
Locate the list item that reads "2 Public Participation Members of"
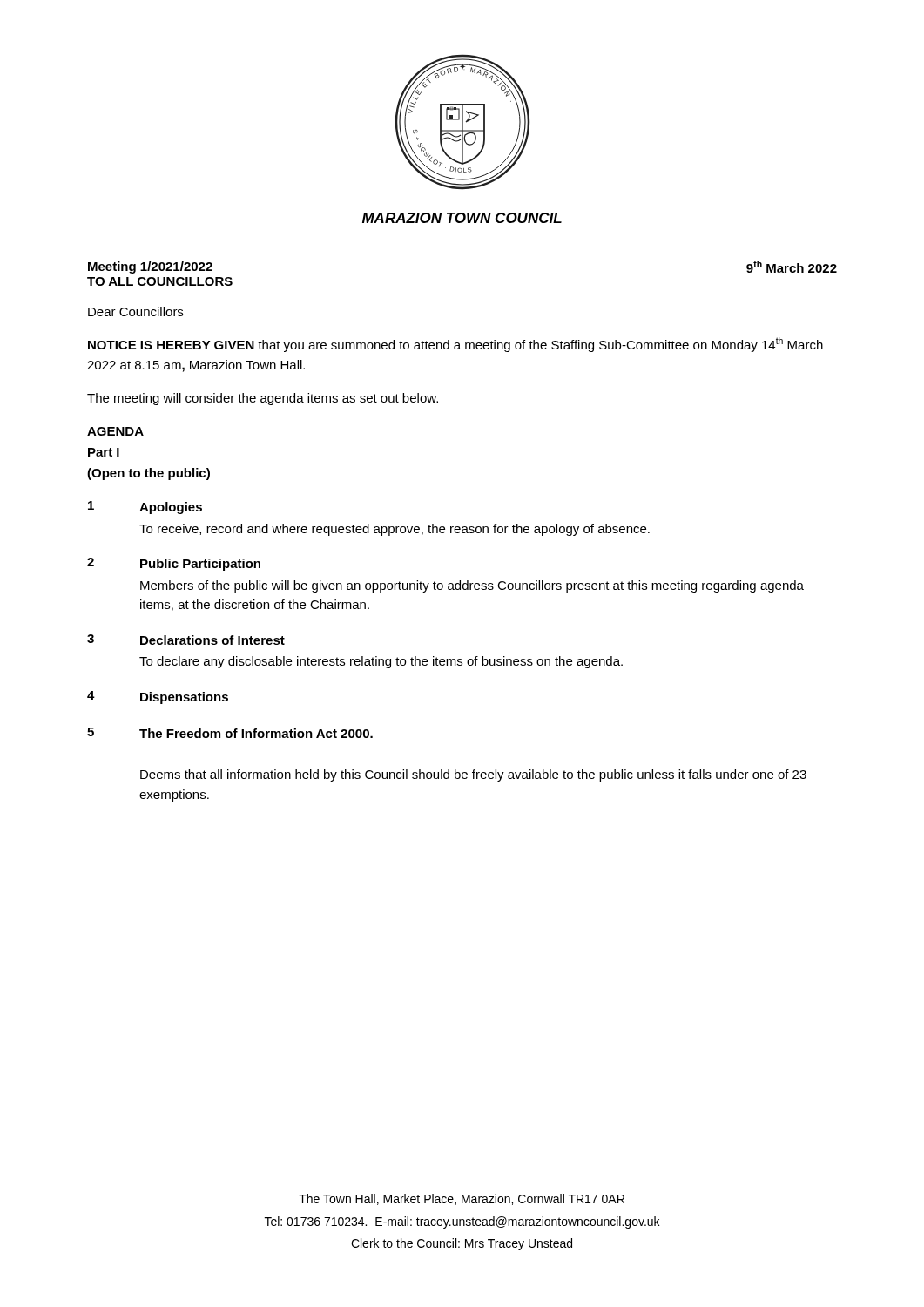click(x=462, y=584)
